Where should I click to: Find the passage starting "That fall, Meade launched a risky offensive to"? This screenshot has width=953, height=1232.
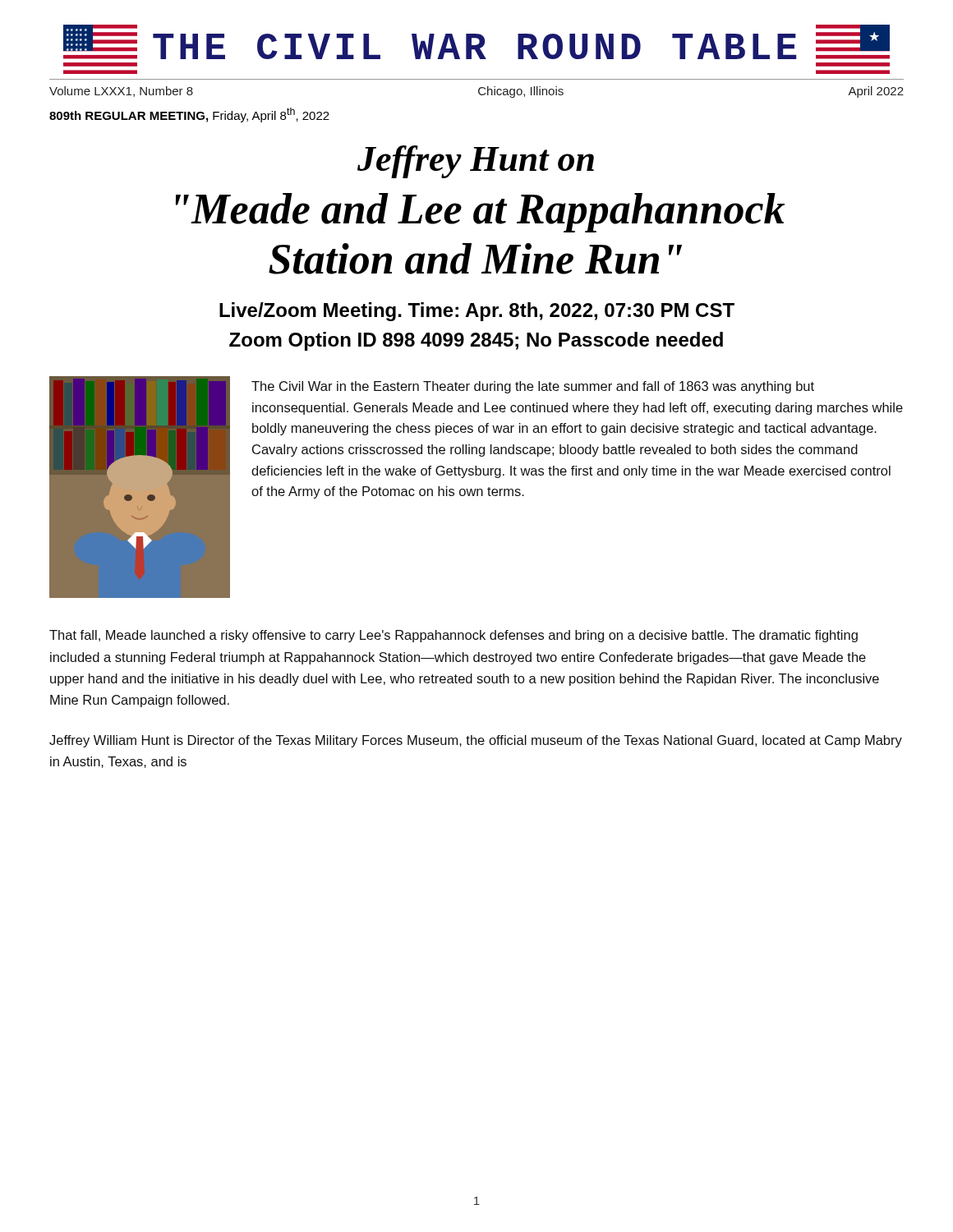[x=464, y=668]
